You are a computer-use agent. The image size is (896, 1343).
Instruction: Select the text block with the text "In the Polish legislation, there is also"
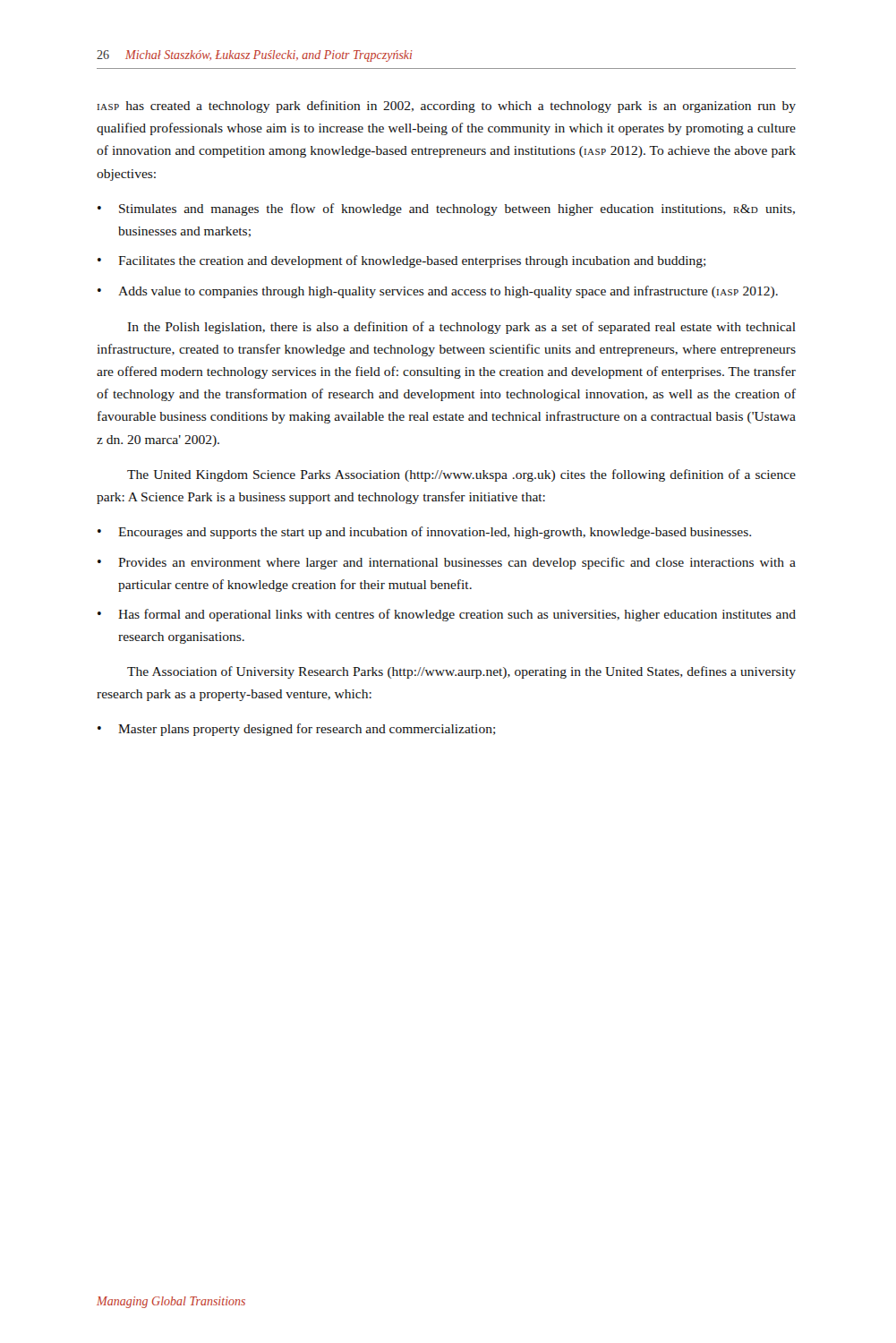pyautogui.click(x=446, y=383)
